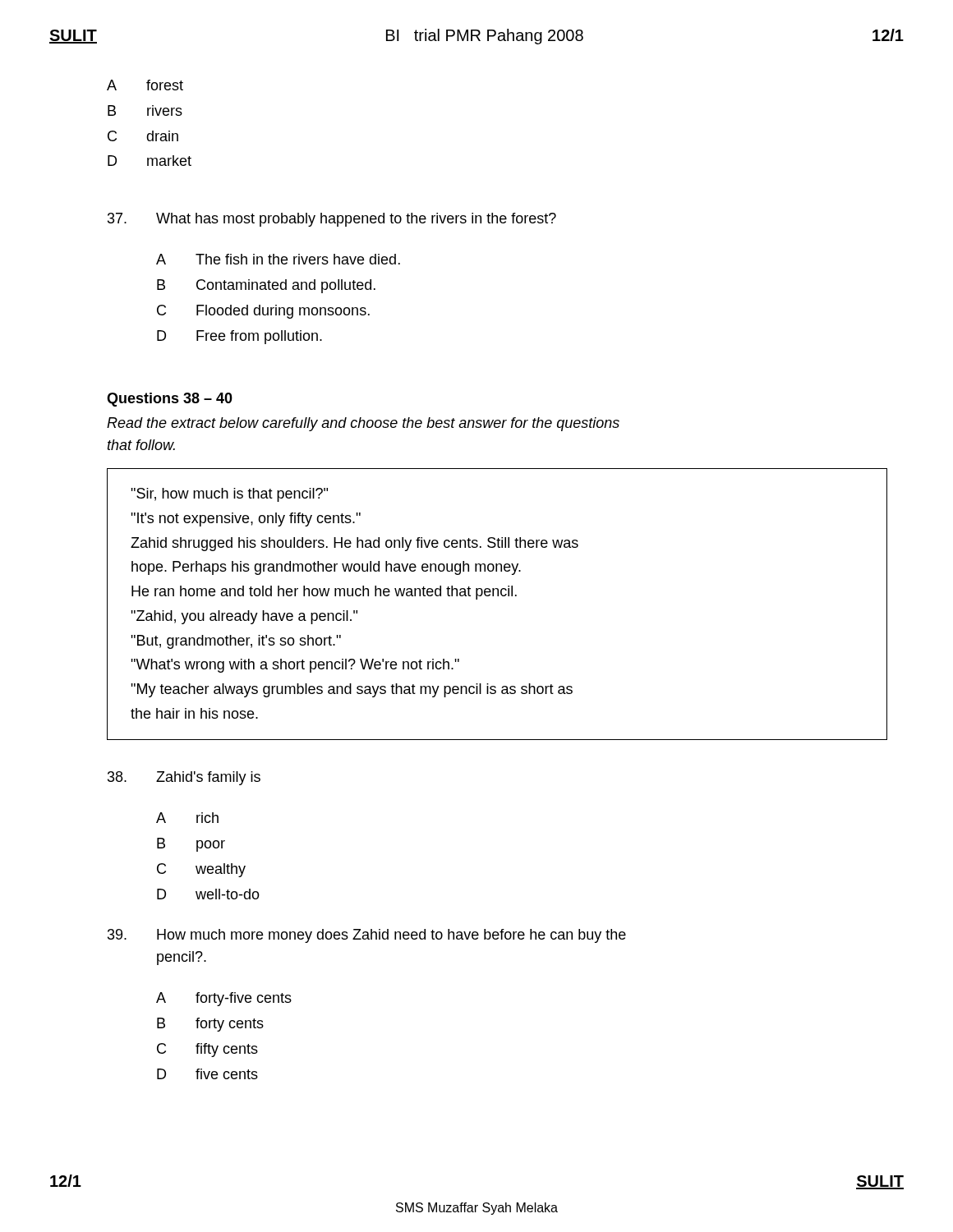Select the text block containing ""Sir, how much"
The height and width of the screenshot is (1232, 953).
tap(497, 604)
